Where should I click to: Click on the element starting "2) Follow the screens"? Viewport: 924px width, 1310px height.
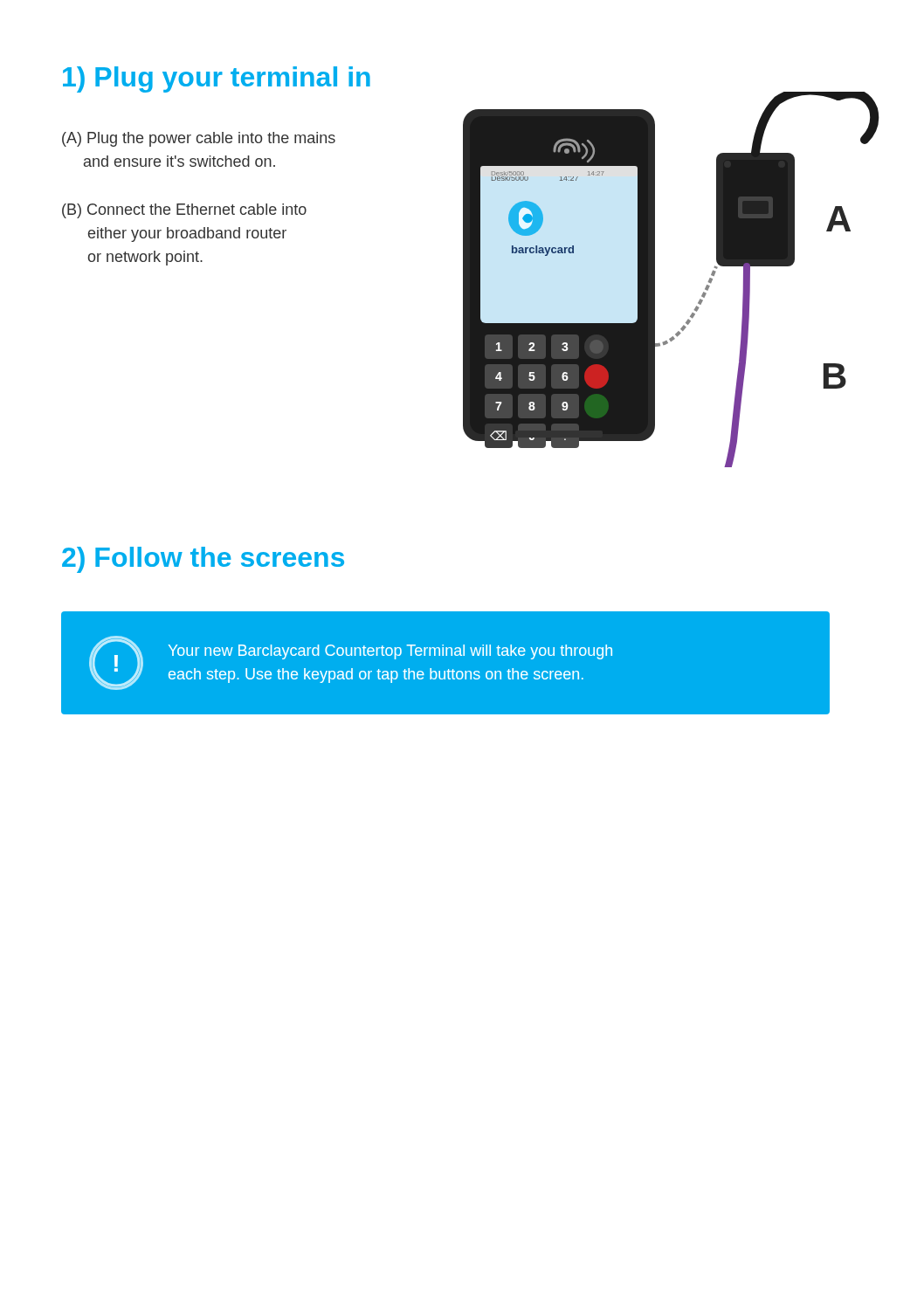203,557
